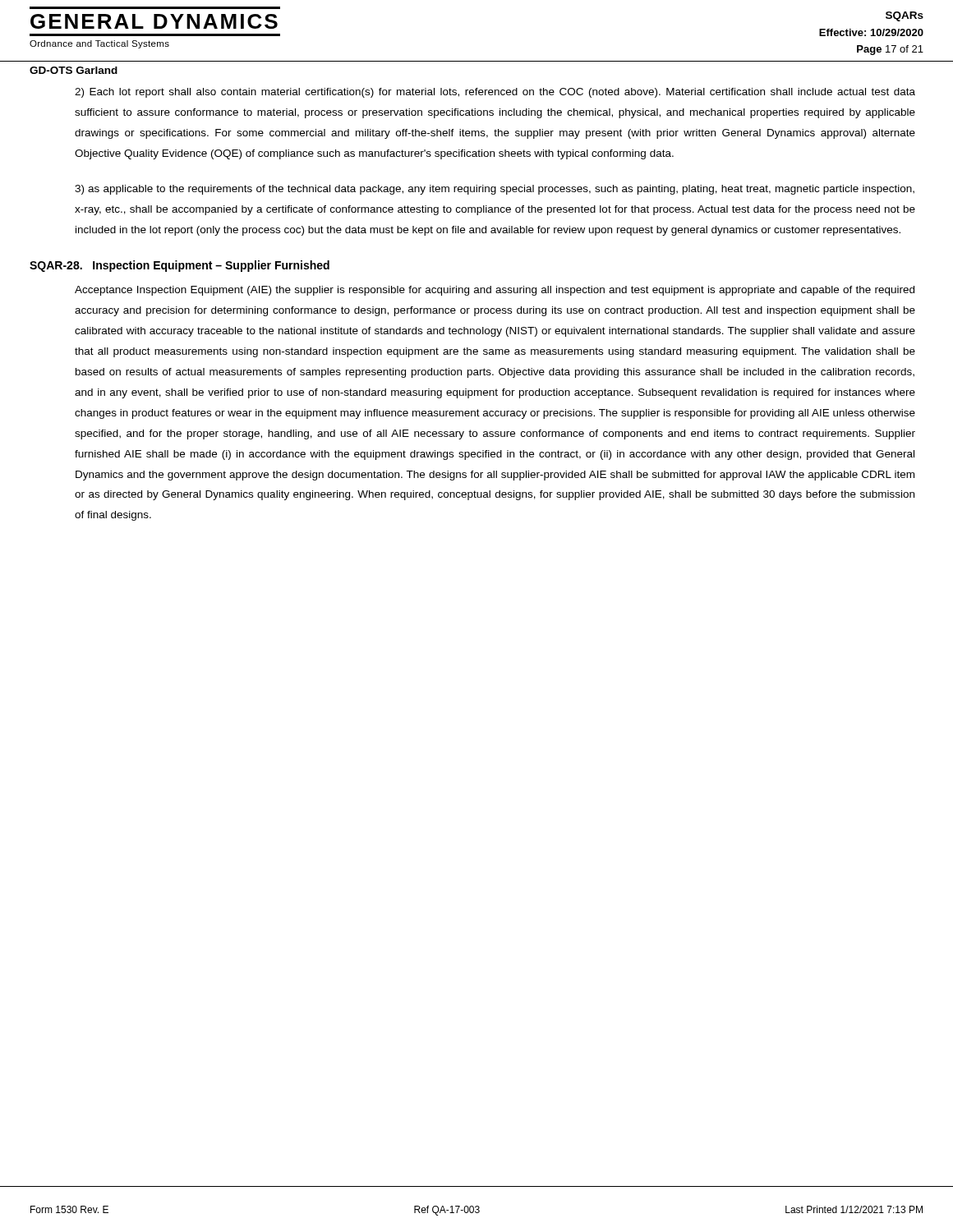Select a section header
The image size is (953, 1232).
(180, 265)
